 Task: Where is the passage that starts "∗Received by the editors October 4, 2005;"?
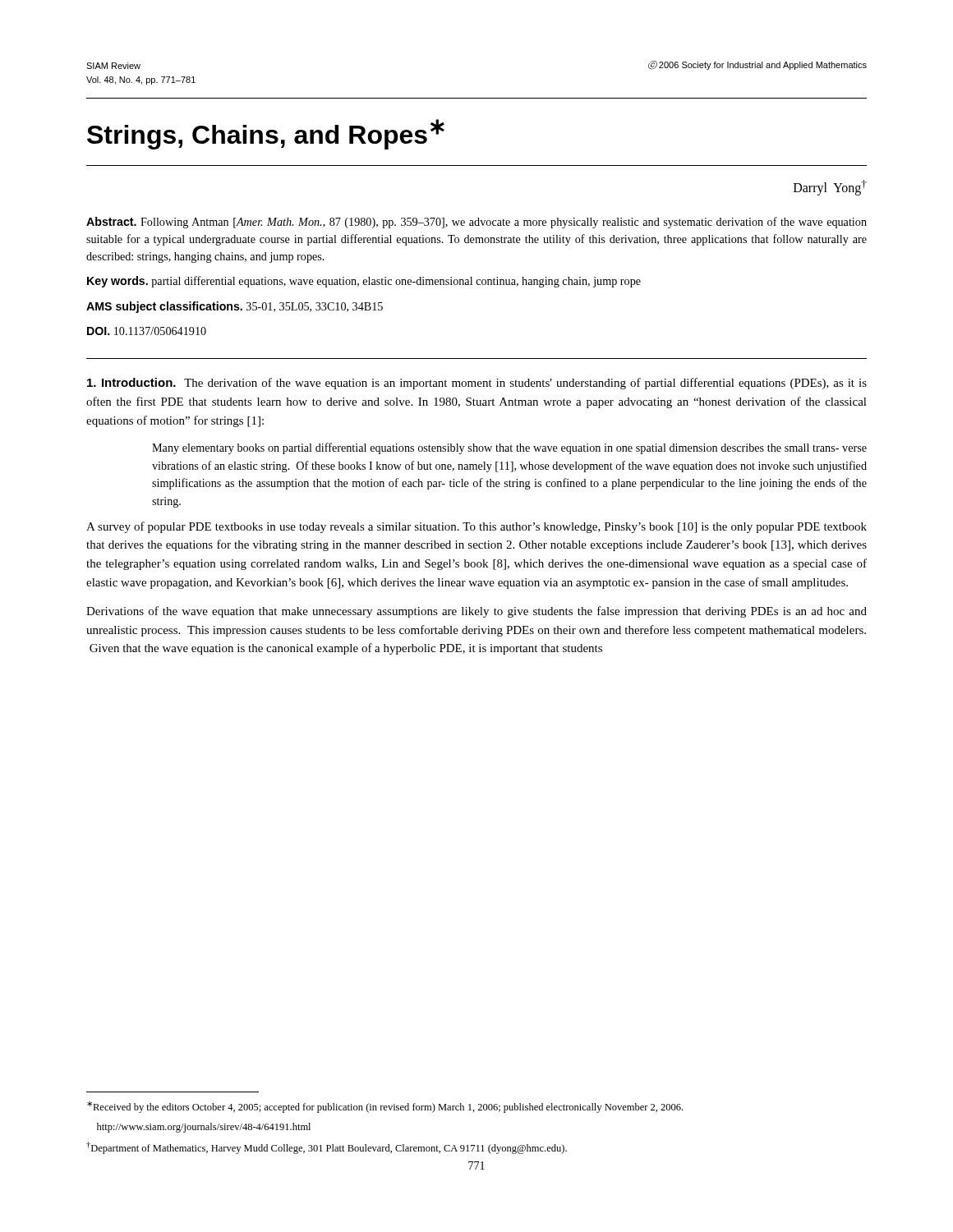pos(385,1106)
